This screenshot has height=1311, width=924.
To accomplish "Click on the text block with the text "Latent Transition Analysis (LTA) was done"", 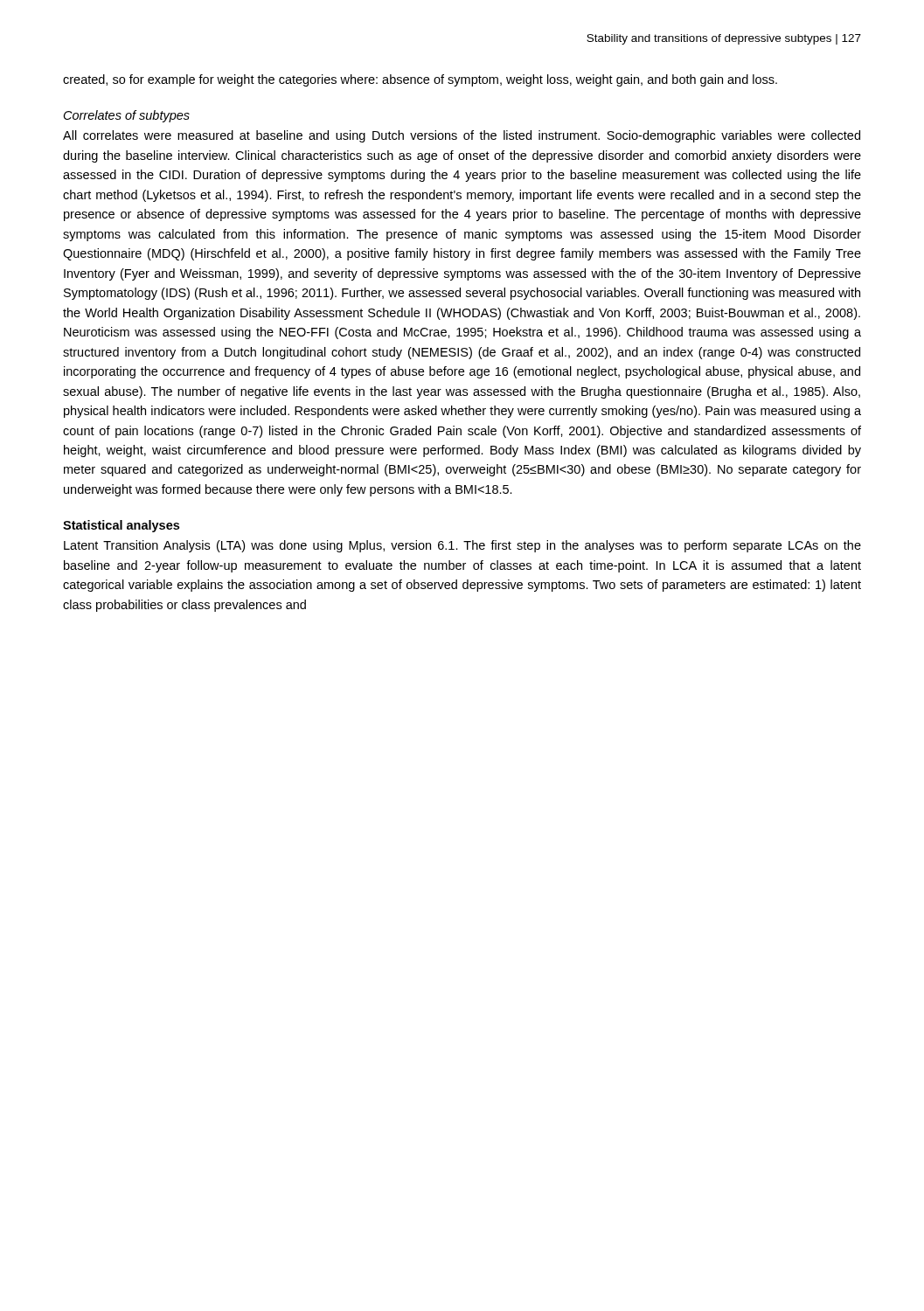I will click(x=462, y=575).
